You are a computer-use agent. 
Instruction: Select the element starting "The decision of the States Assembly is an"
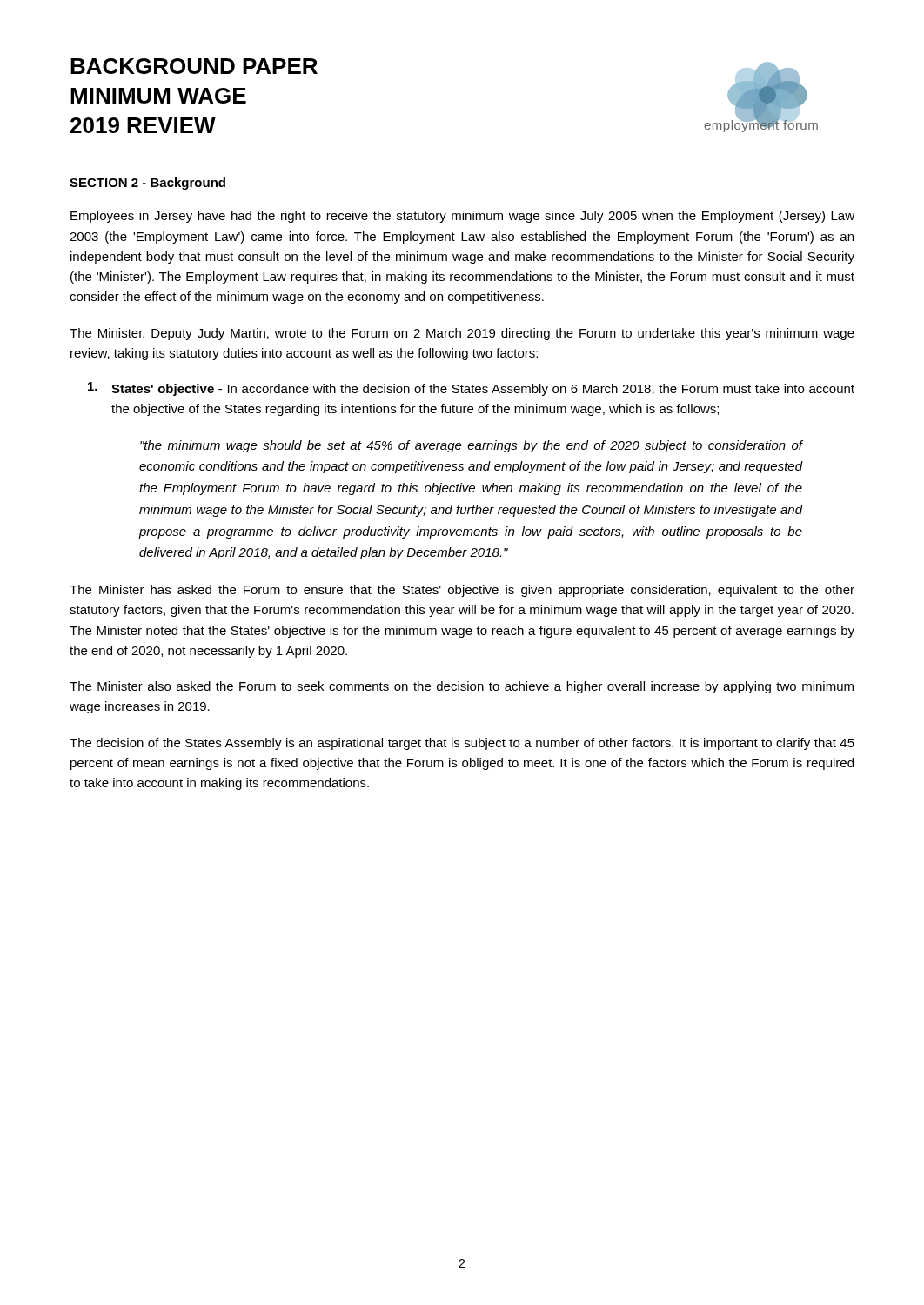pos(462,762)
